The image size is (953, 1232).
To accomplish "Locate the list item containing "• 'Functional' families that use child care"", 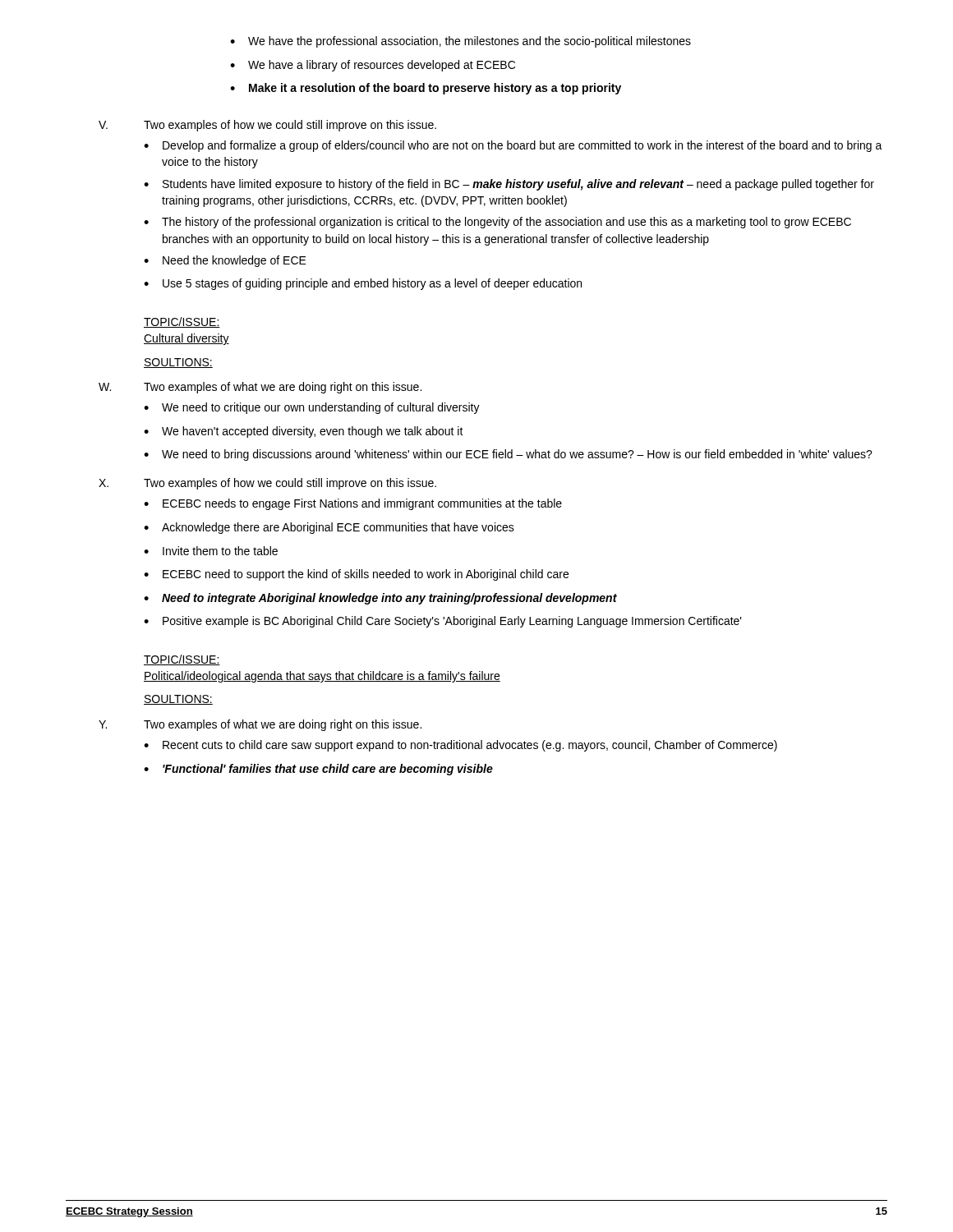I will point(318,770).
